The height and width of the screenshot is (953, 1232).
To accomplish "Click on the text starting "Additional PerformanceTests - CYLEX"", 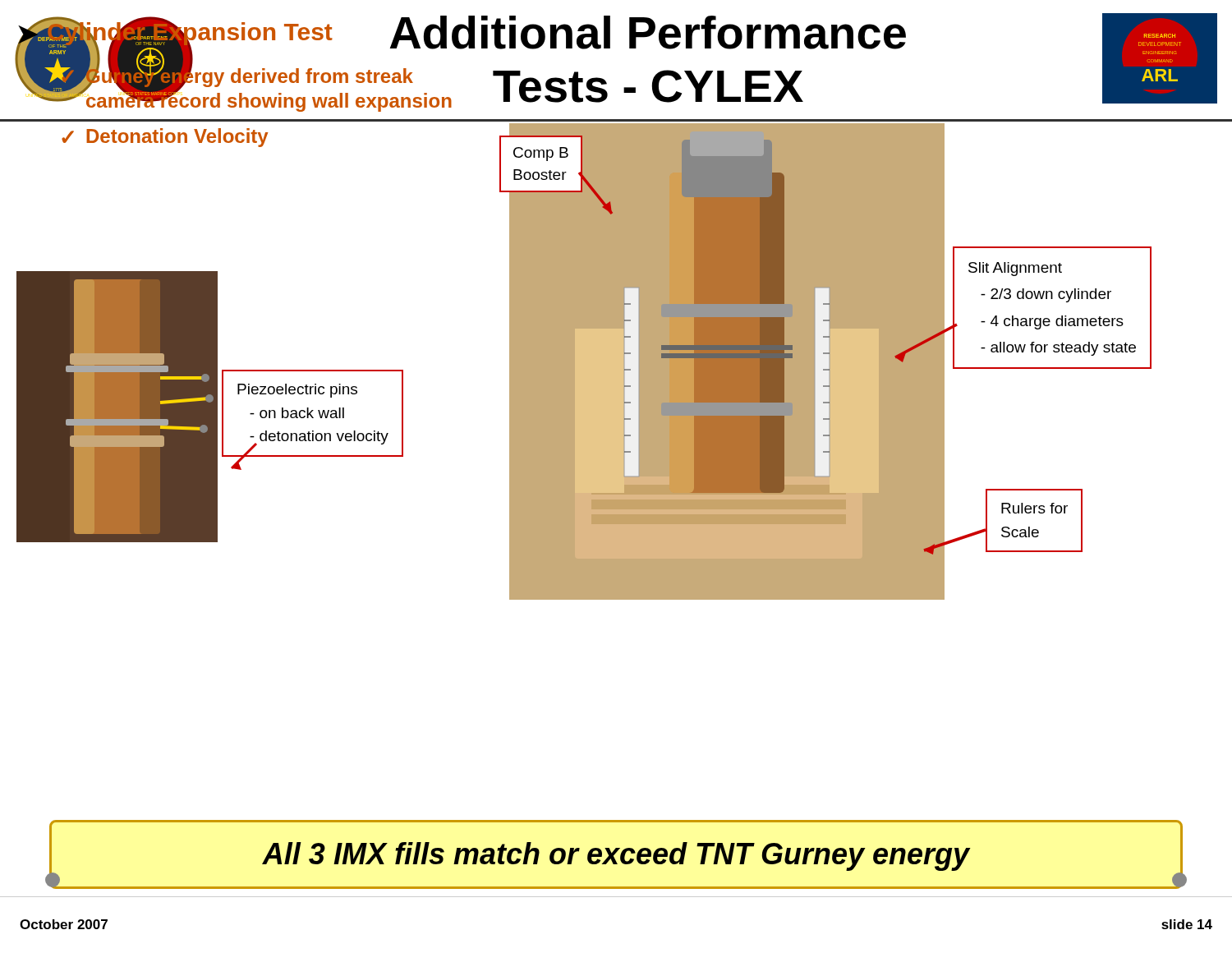I will click(x=648, y=60).
